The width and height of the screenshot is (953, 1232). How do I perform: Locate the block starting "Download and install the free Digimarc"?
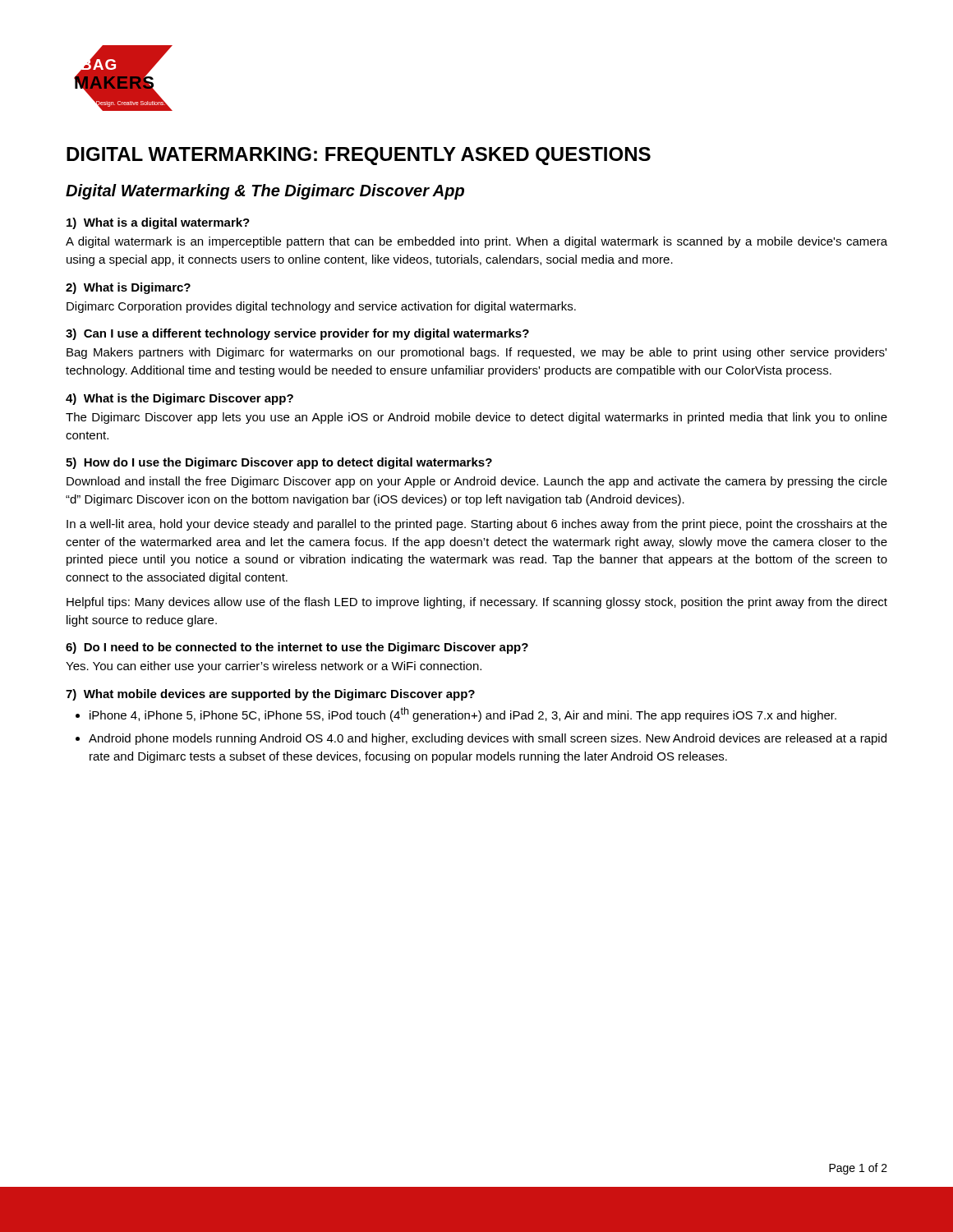point(476,551)
